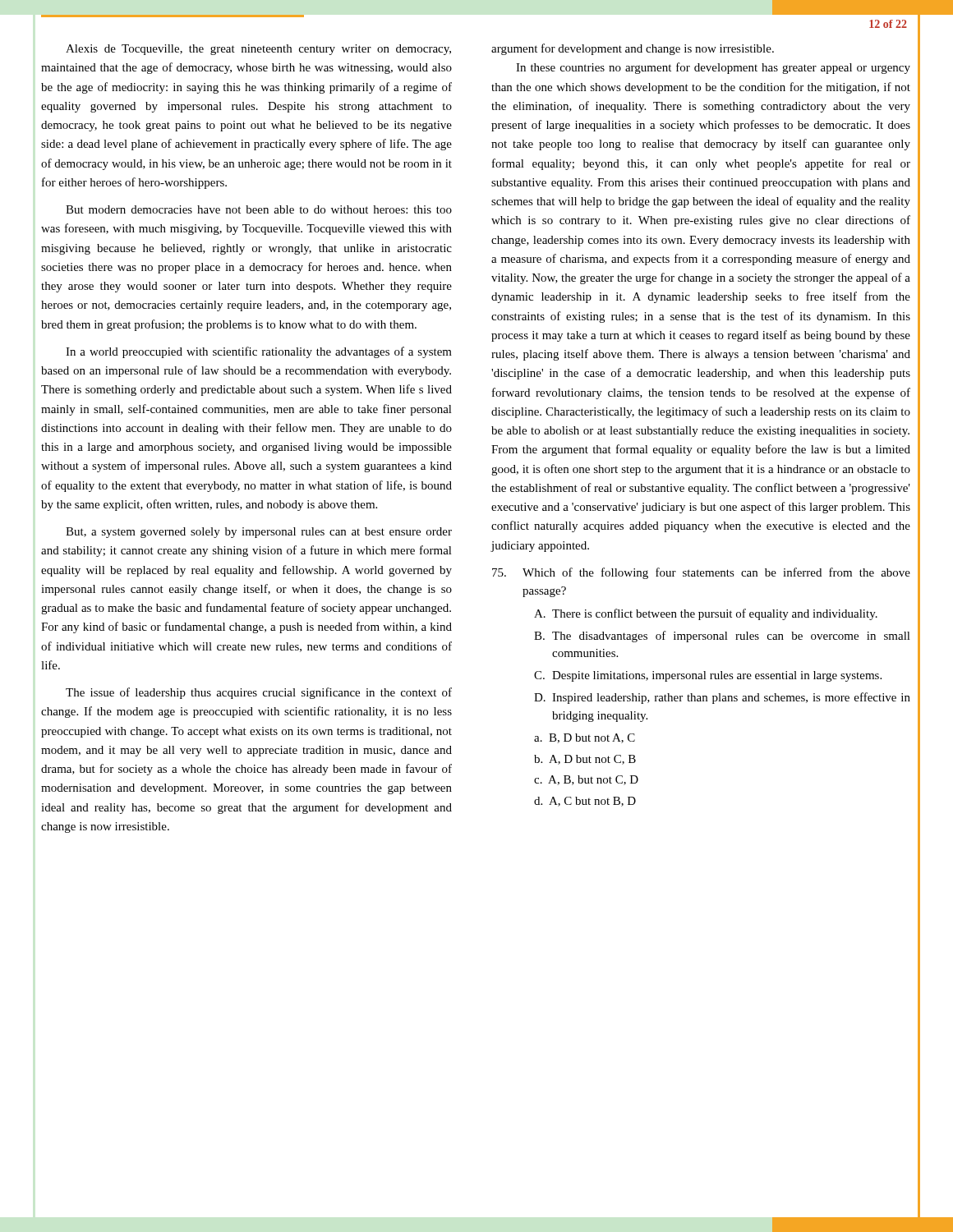Click on the text starting "d. A, C but"
This screenshot has width=953, height=1232.
coord(585,801)
